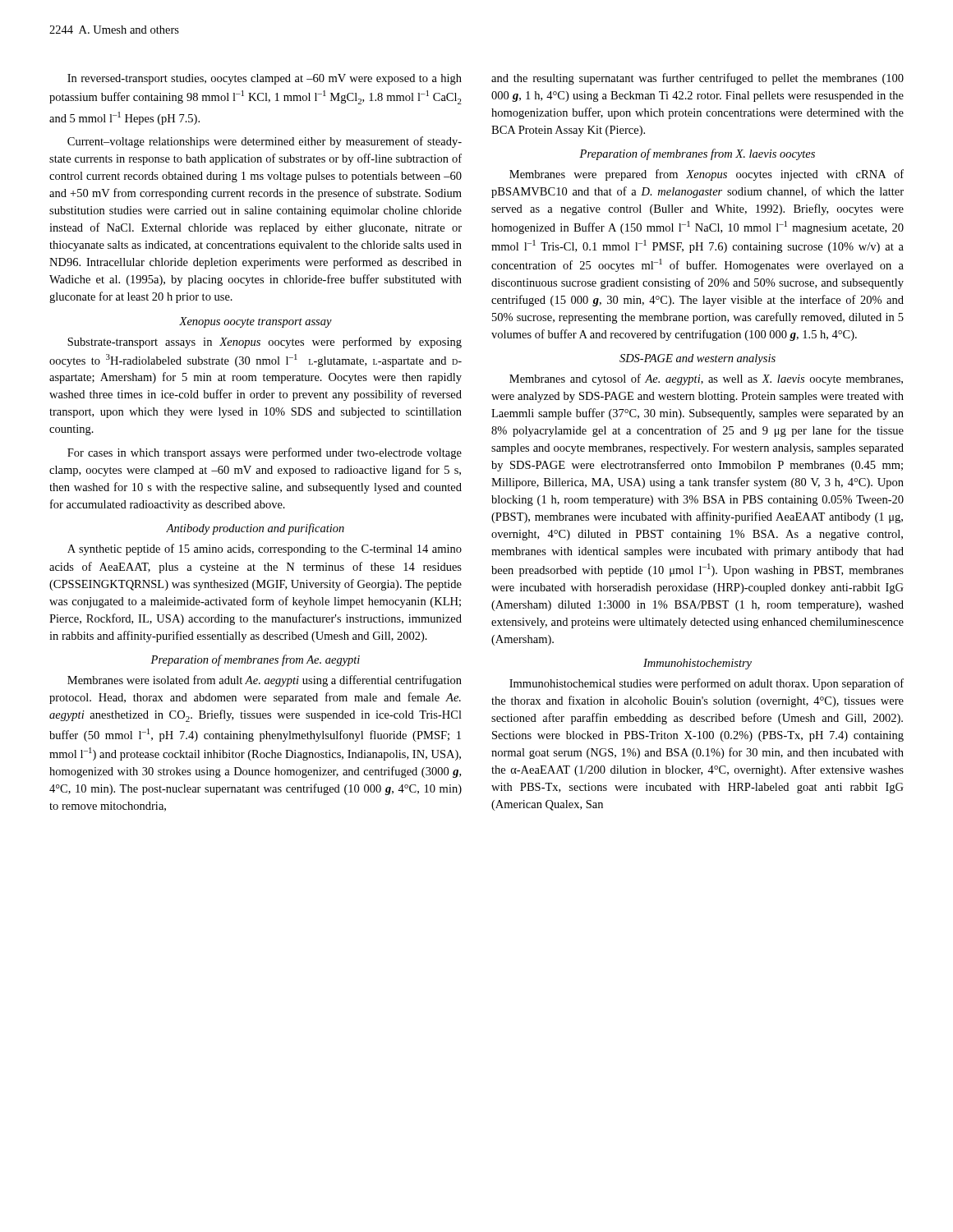
Task: Locate the block of text that opens with "Membranes and cytosol of Ae. aegypti,"
Action: click(x=698, y=509)
